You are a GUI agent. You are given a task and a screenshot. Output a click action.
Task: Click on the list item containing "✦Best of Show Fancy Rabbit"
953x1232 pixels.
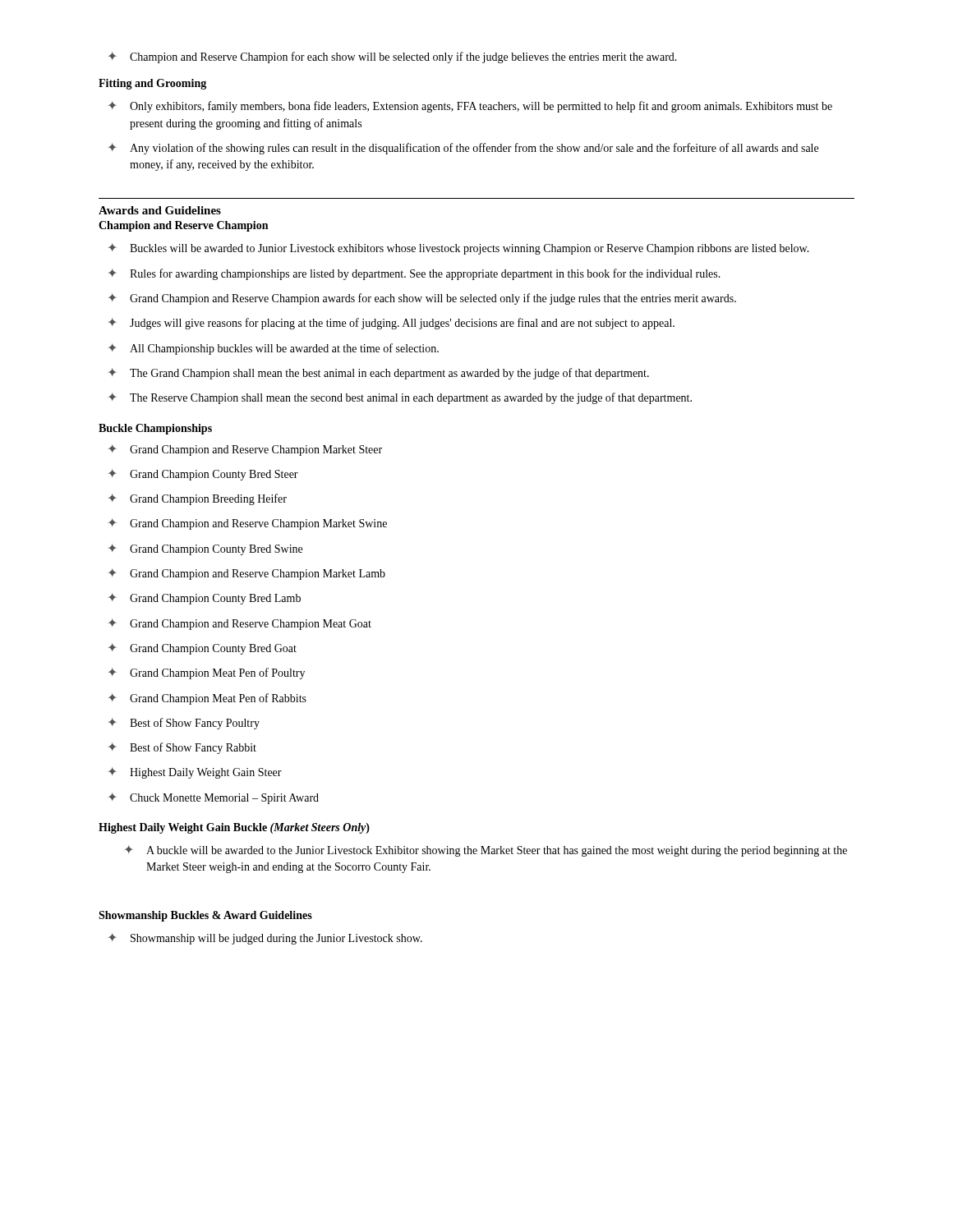point(182,748)
